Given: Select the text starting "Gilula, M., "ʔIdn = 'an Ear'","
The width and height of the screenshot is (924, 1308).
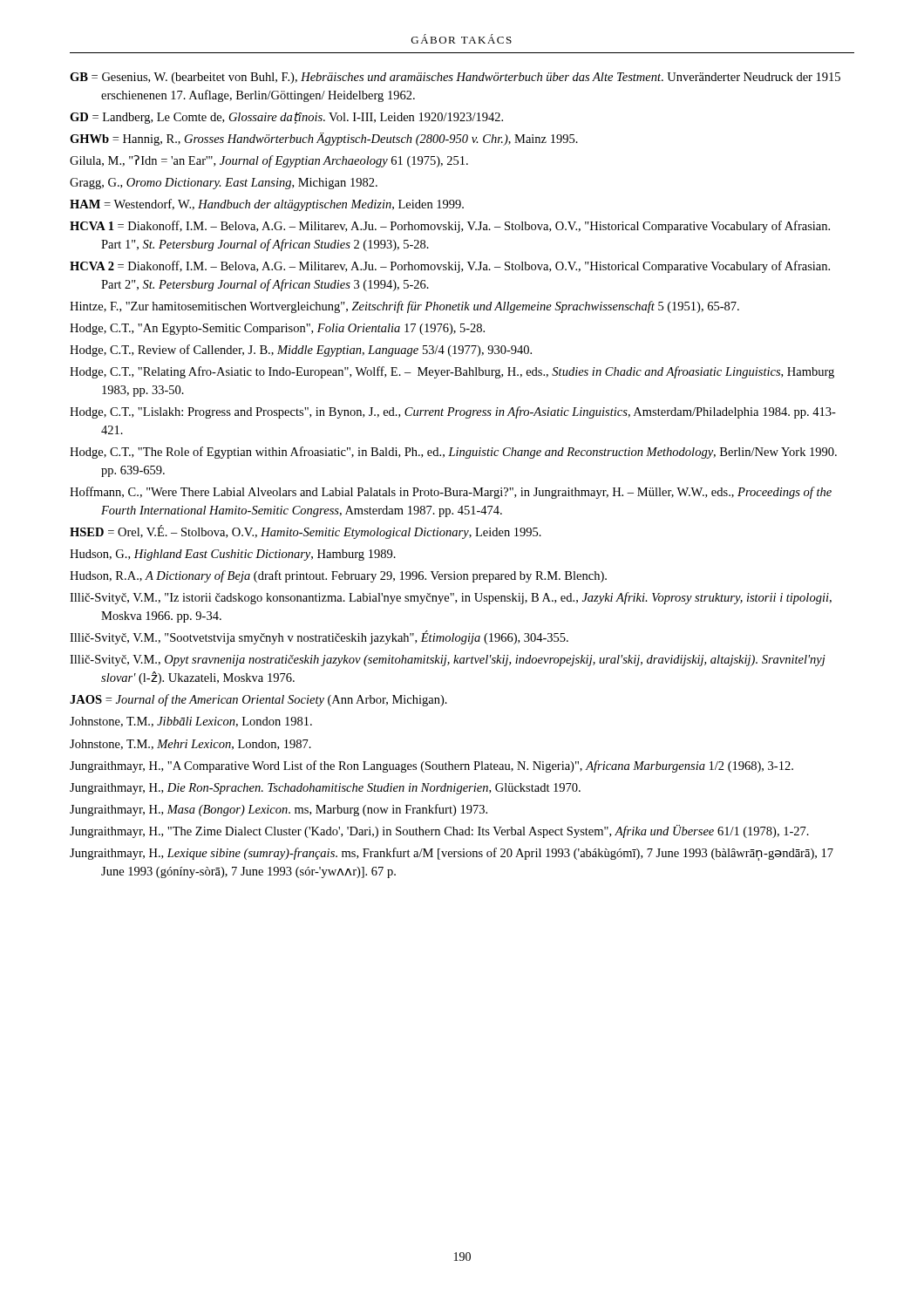Looking at the screenshot, I should point(269,160).
